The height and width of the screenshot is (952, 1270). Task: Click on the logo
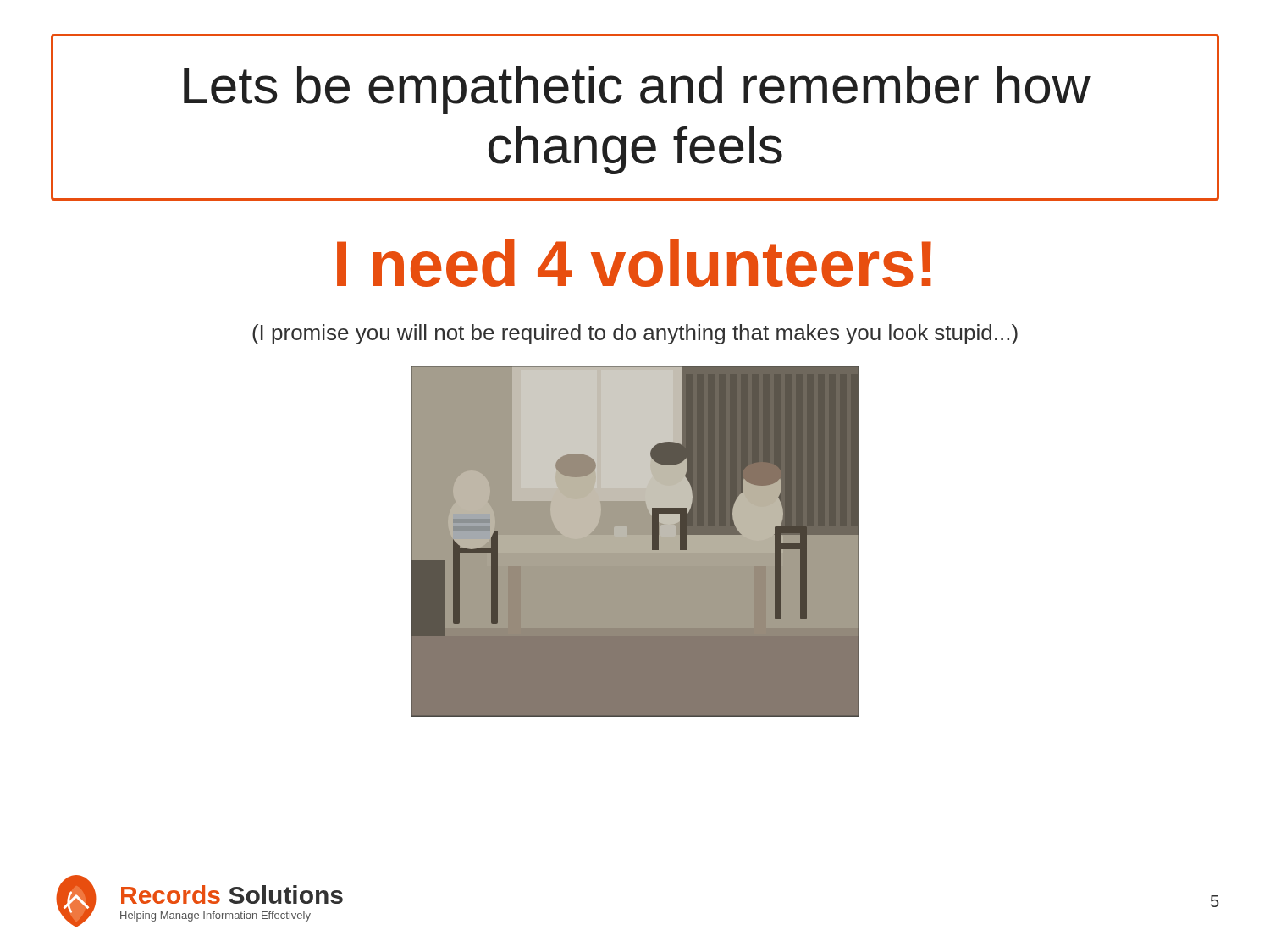pos(195,901)
